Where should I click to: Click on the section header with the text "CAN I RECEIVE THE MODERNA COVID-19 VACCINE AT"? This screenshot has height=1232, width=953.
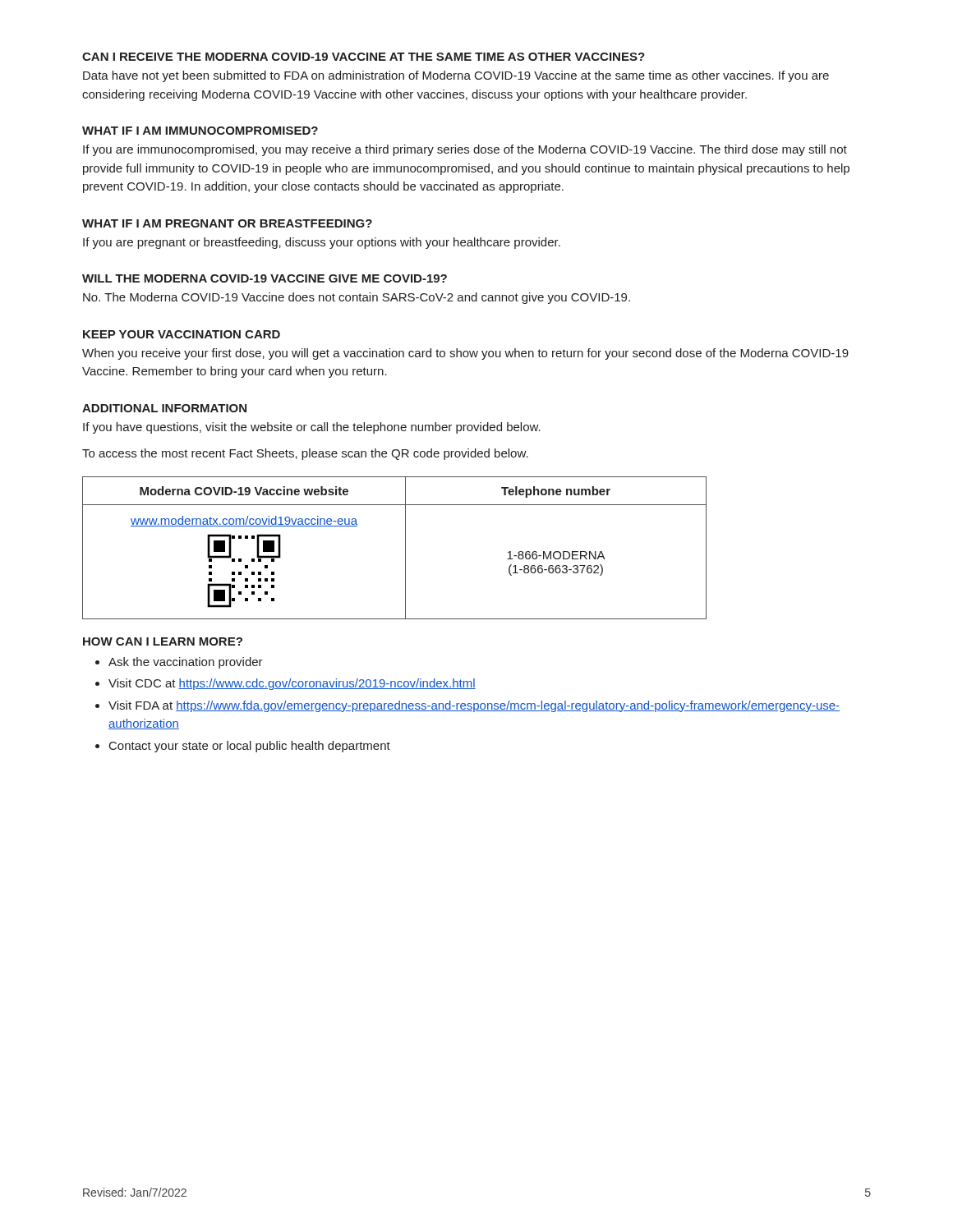tap(364, 56)
